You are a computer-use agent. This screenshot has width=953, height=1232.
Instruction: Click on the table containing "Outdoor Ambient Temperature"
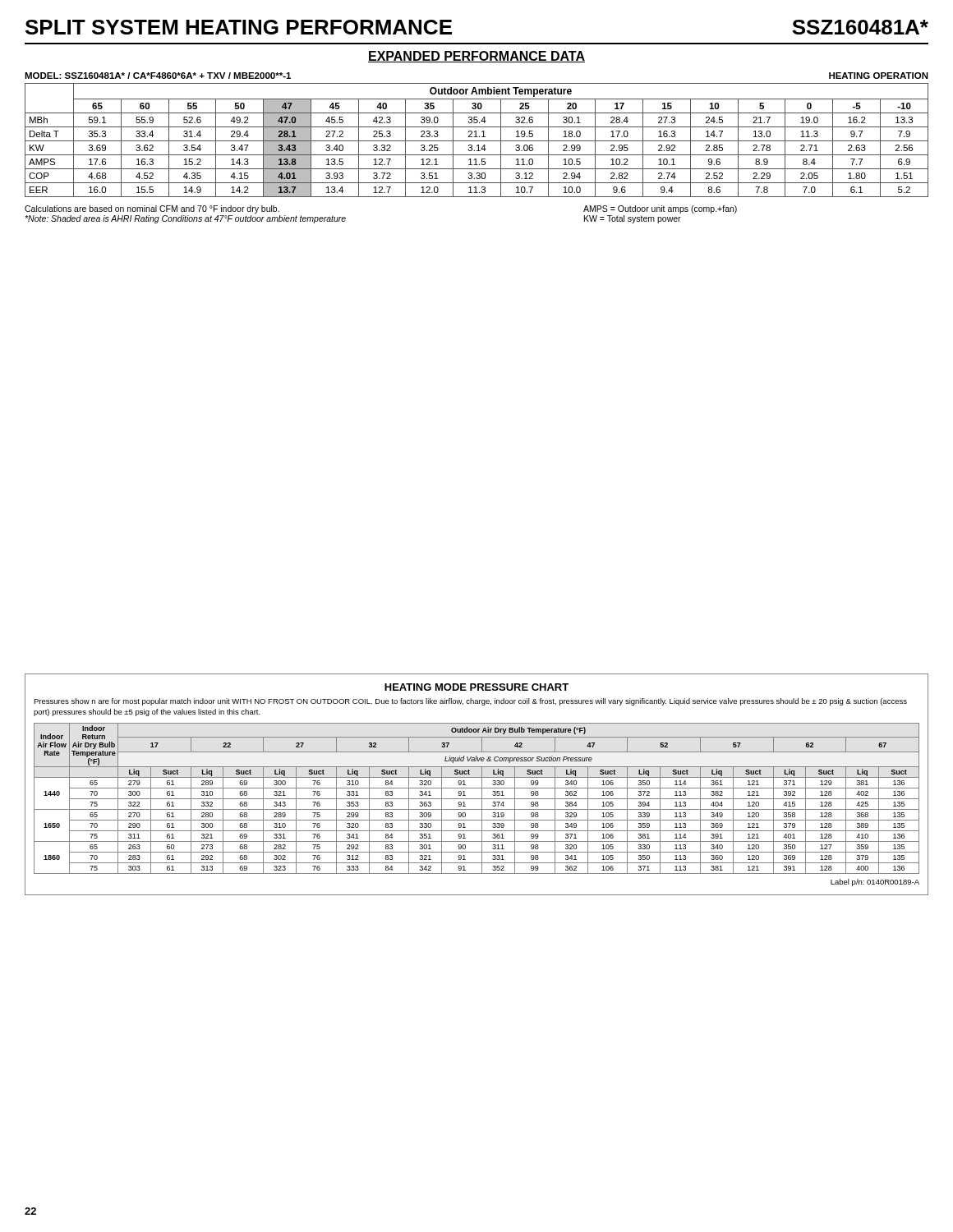[x=476, y=140]
